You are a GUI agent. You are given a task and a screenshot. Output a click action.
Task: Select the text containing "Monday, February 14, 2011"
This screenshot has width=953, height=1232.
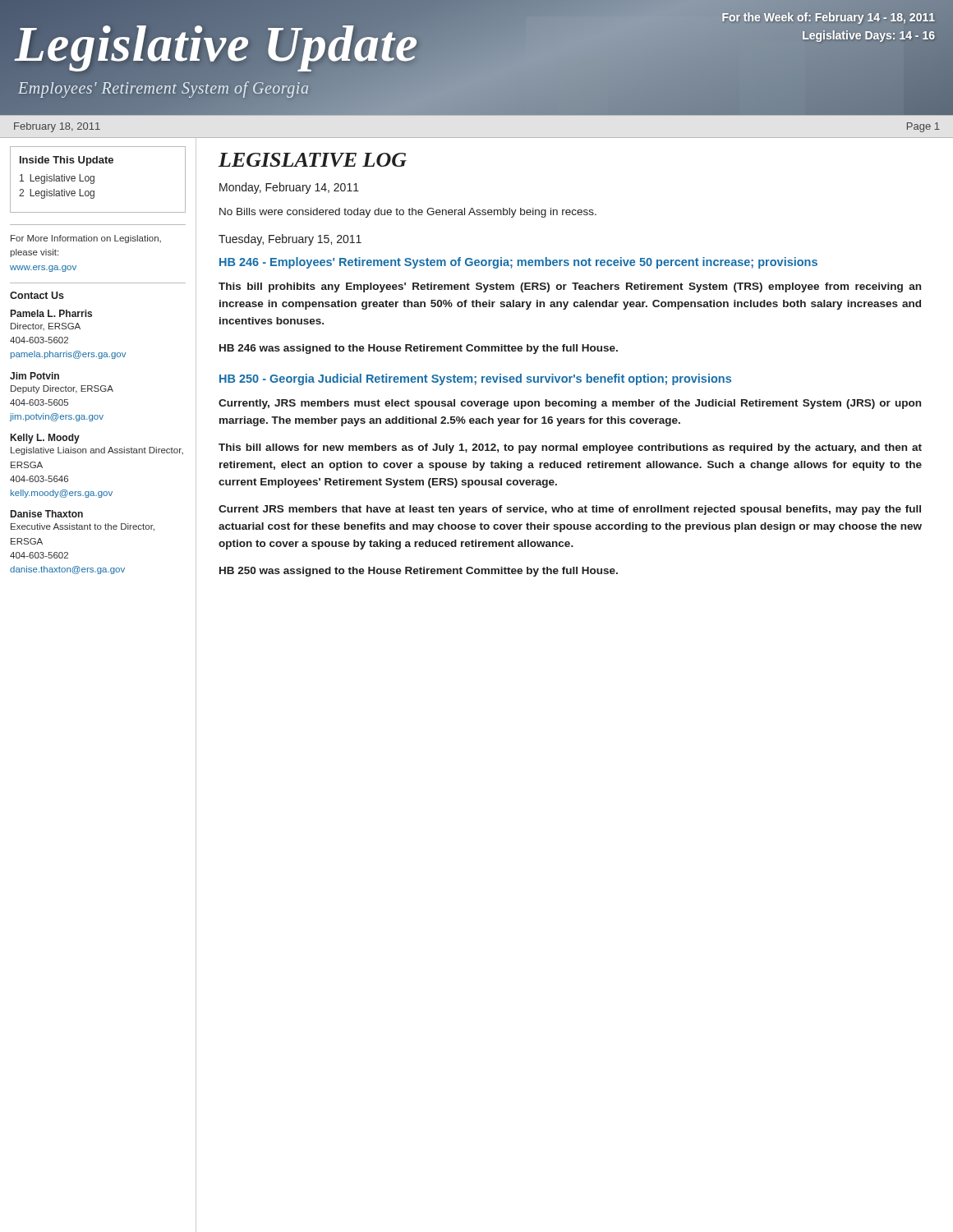click(289, 187)
